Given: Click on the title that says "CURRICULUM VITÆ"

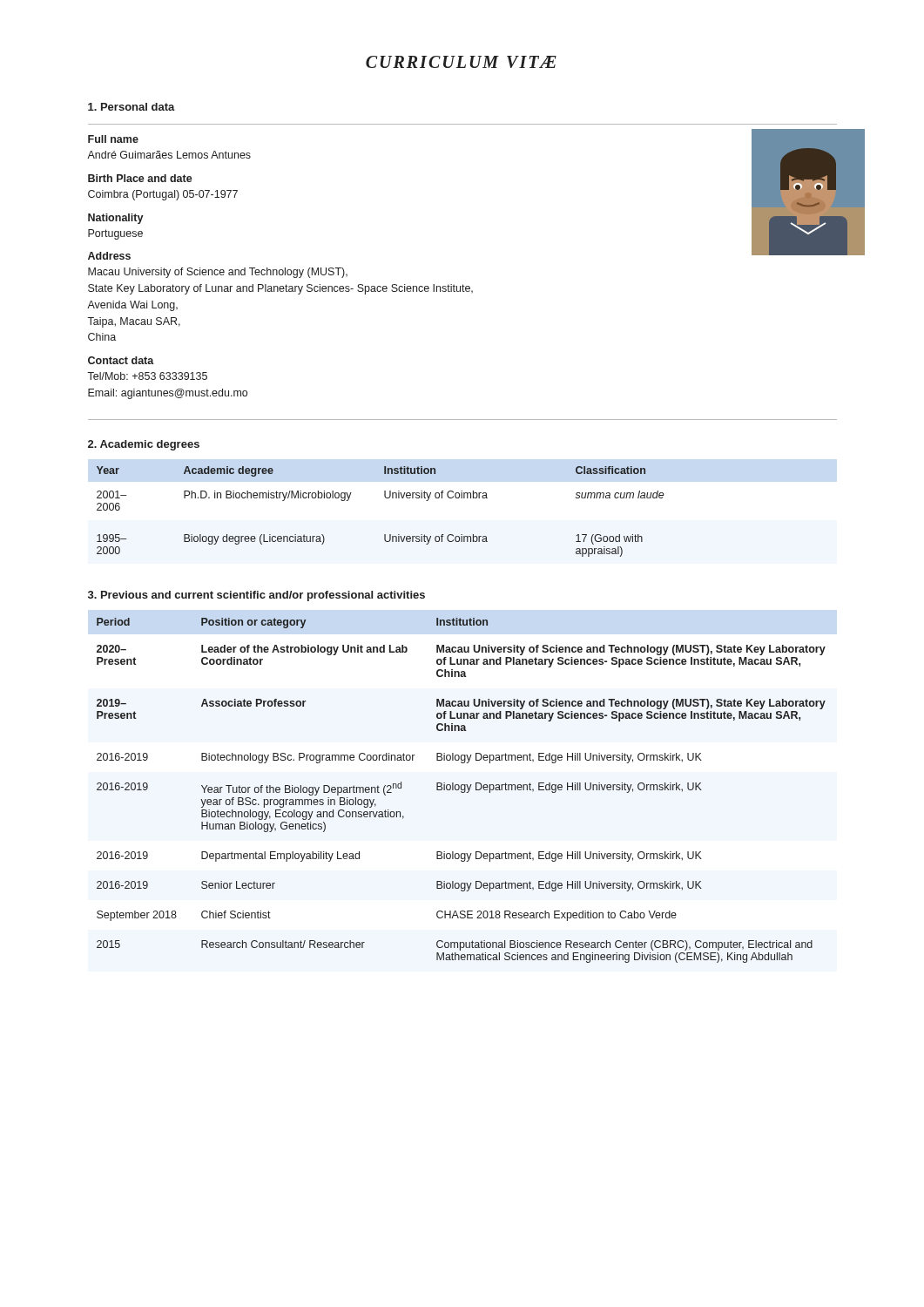Looking at the screenshot, I should pyautogui.click(x=462, y=62).
